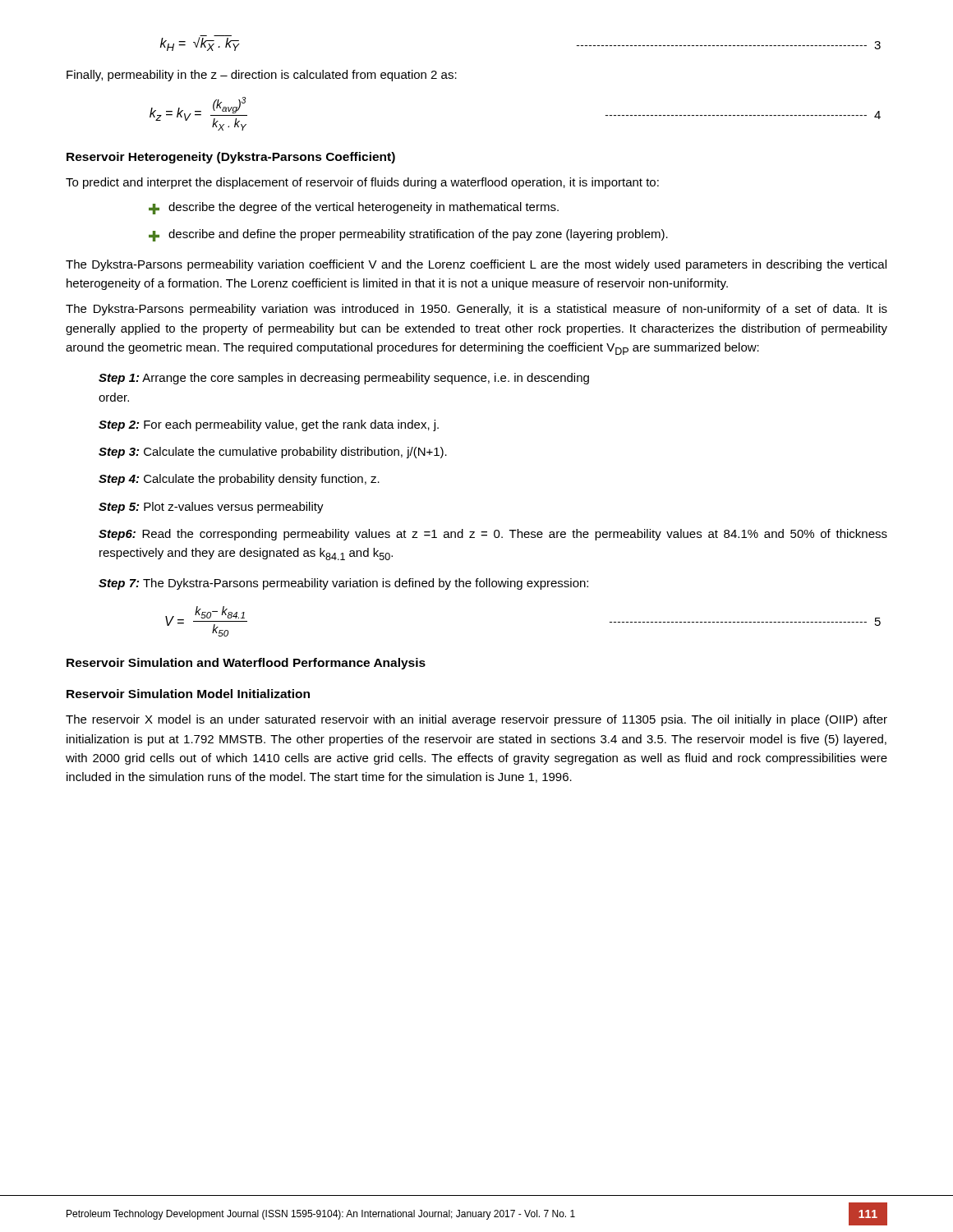
Task: Locate the text starting "kH = √kX . kY ----------------------------------------------------------------------- 3"
Action: pyautogui.click(x=214, y=44)
